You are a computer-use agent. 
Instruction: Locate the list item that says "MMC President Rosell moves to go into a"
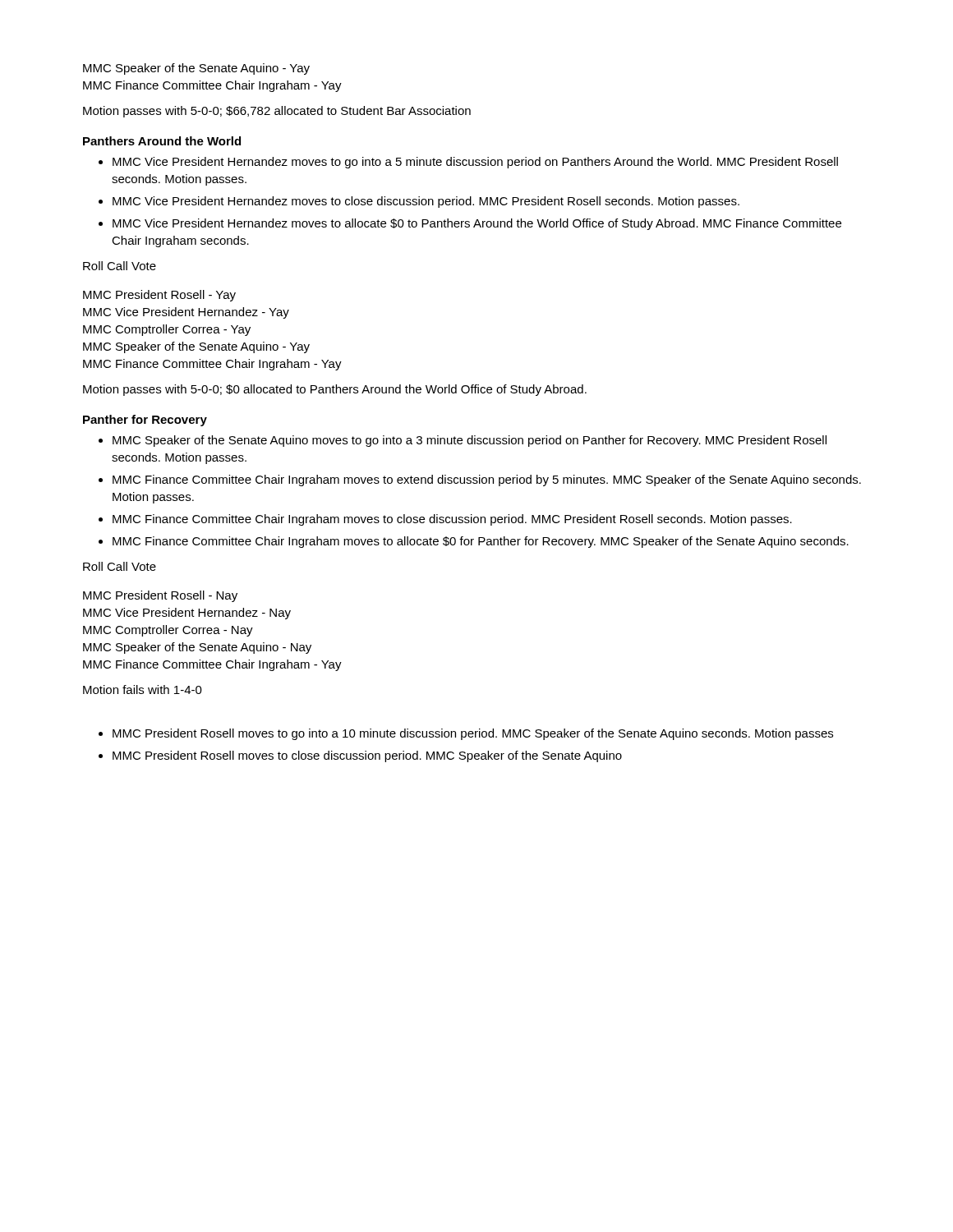click(x=473, y=733)
